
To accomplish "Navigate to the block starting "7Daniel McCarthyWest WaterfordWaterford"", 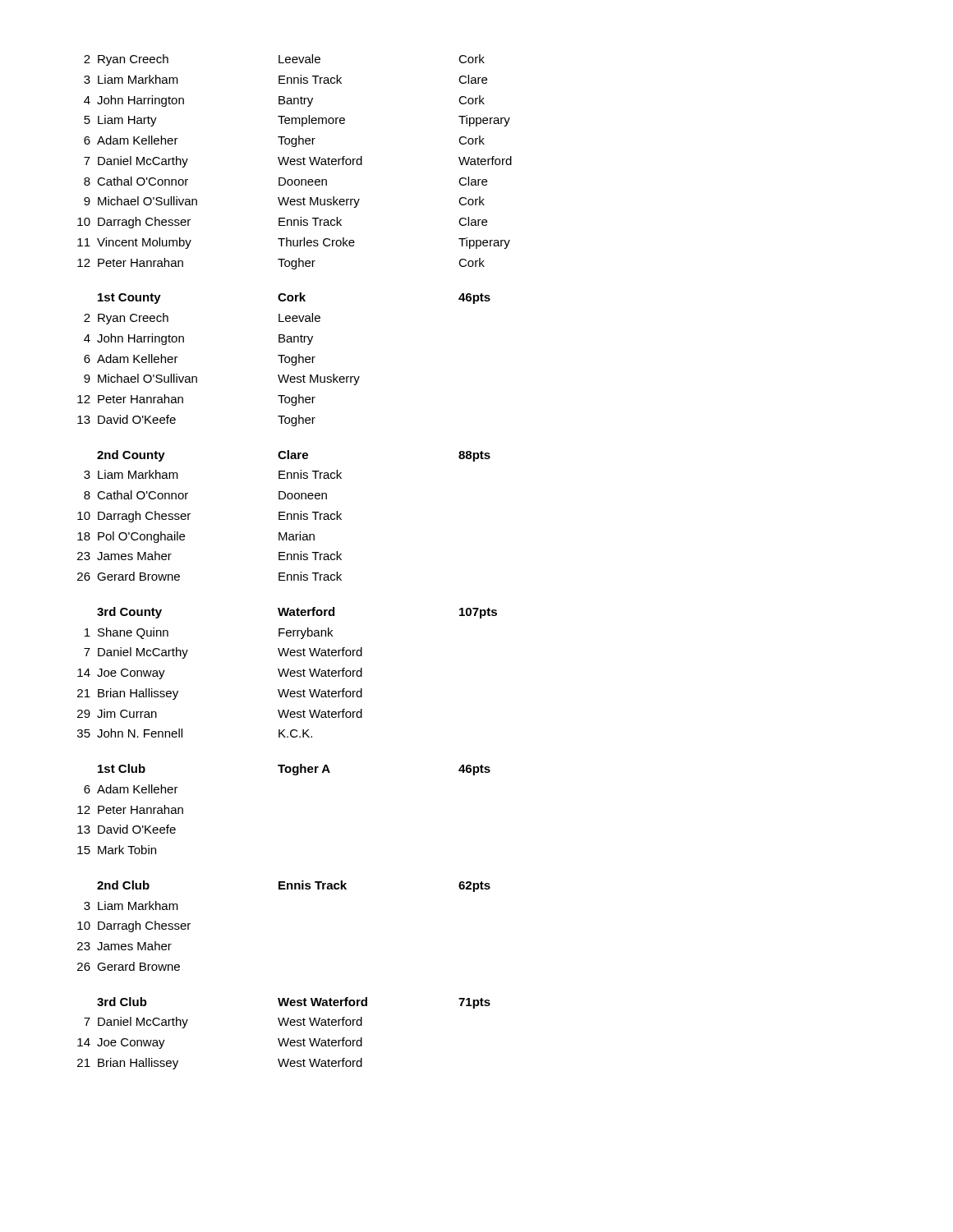I will [x=328, y=161].
